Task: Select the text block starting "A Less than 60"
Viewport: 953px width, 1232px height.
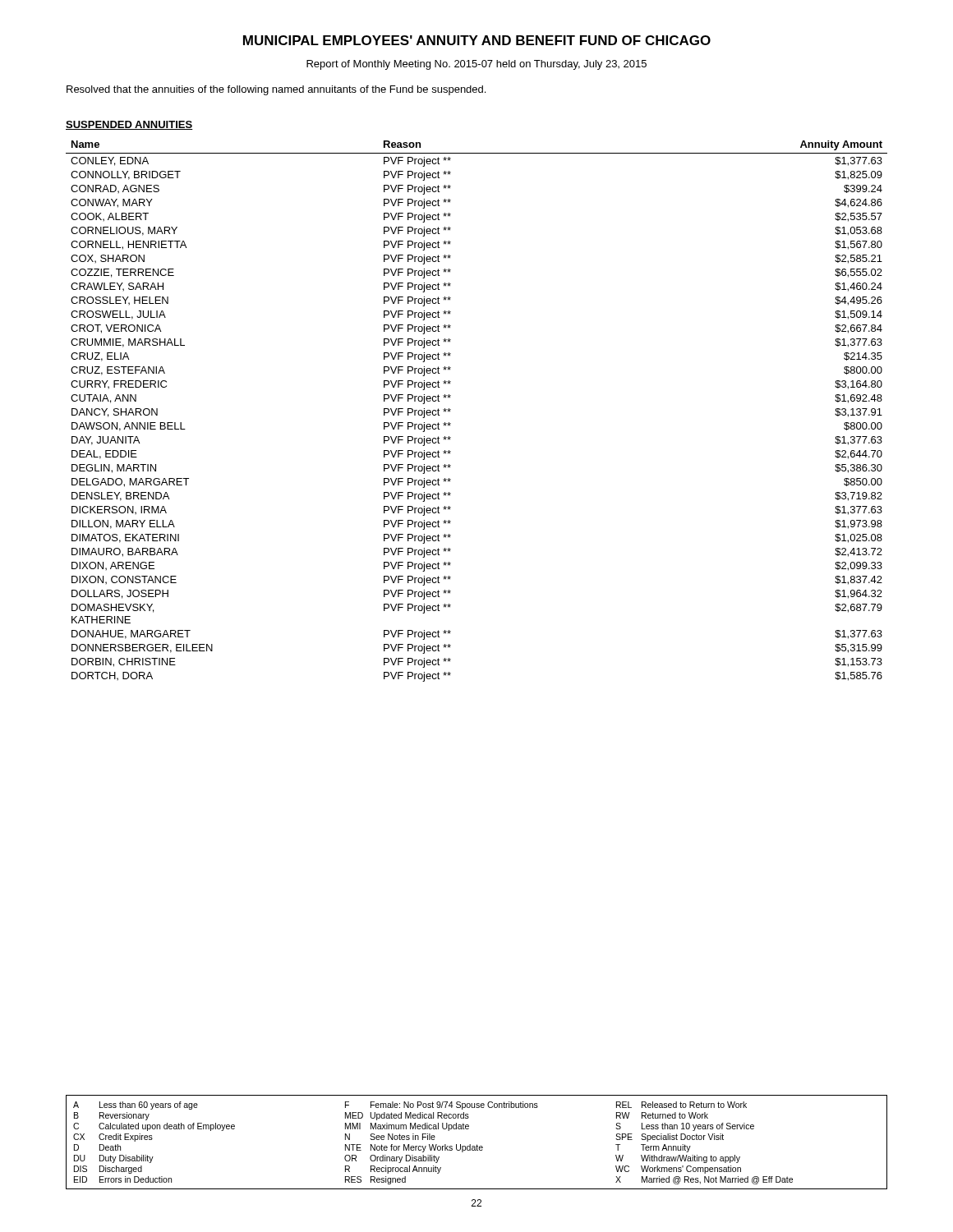Action: pyautogui.click(x=476, y=1142)
